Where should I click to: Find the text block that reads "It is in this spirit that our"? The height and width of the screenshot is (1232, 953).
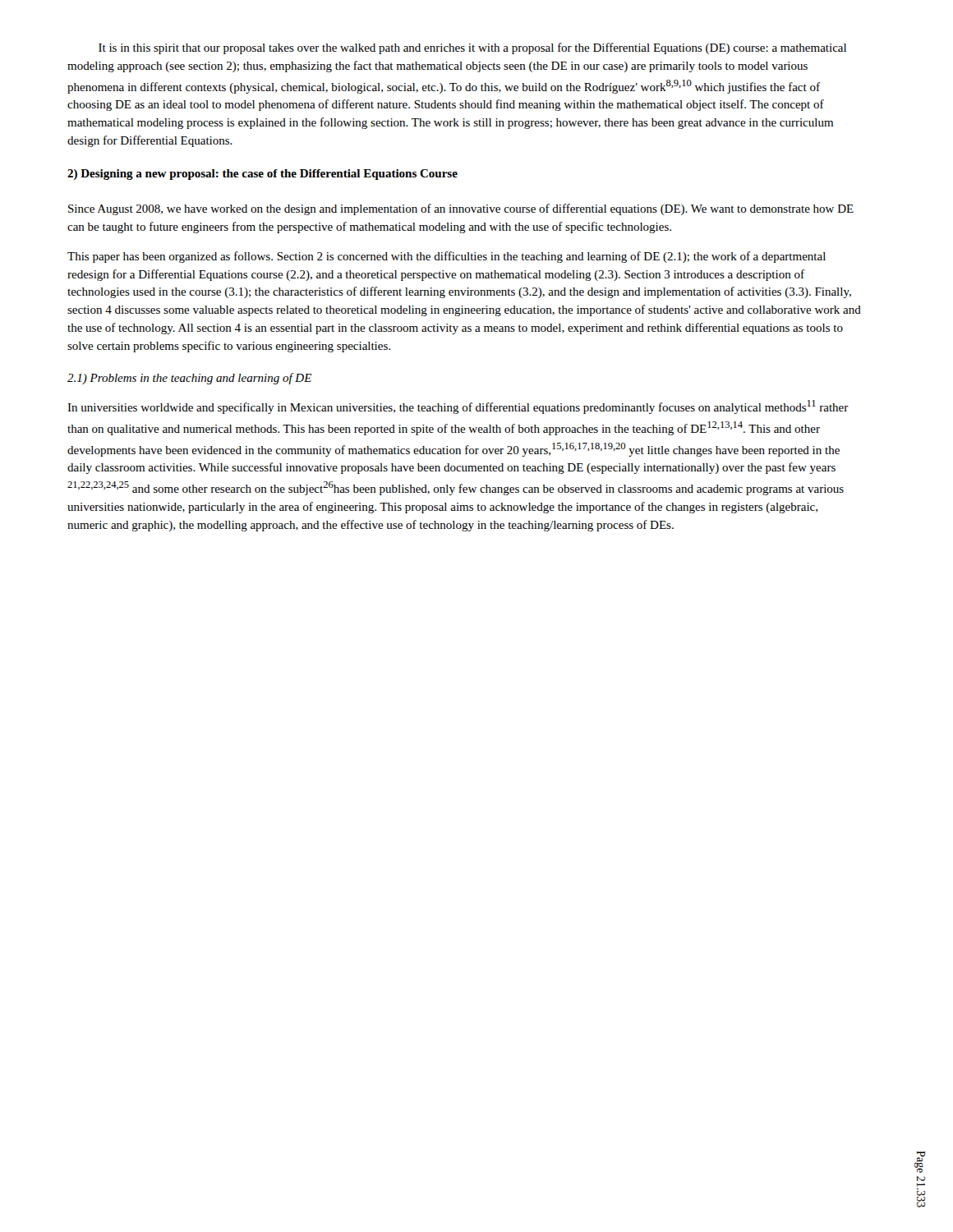point(464,95)
